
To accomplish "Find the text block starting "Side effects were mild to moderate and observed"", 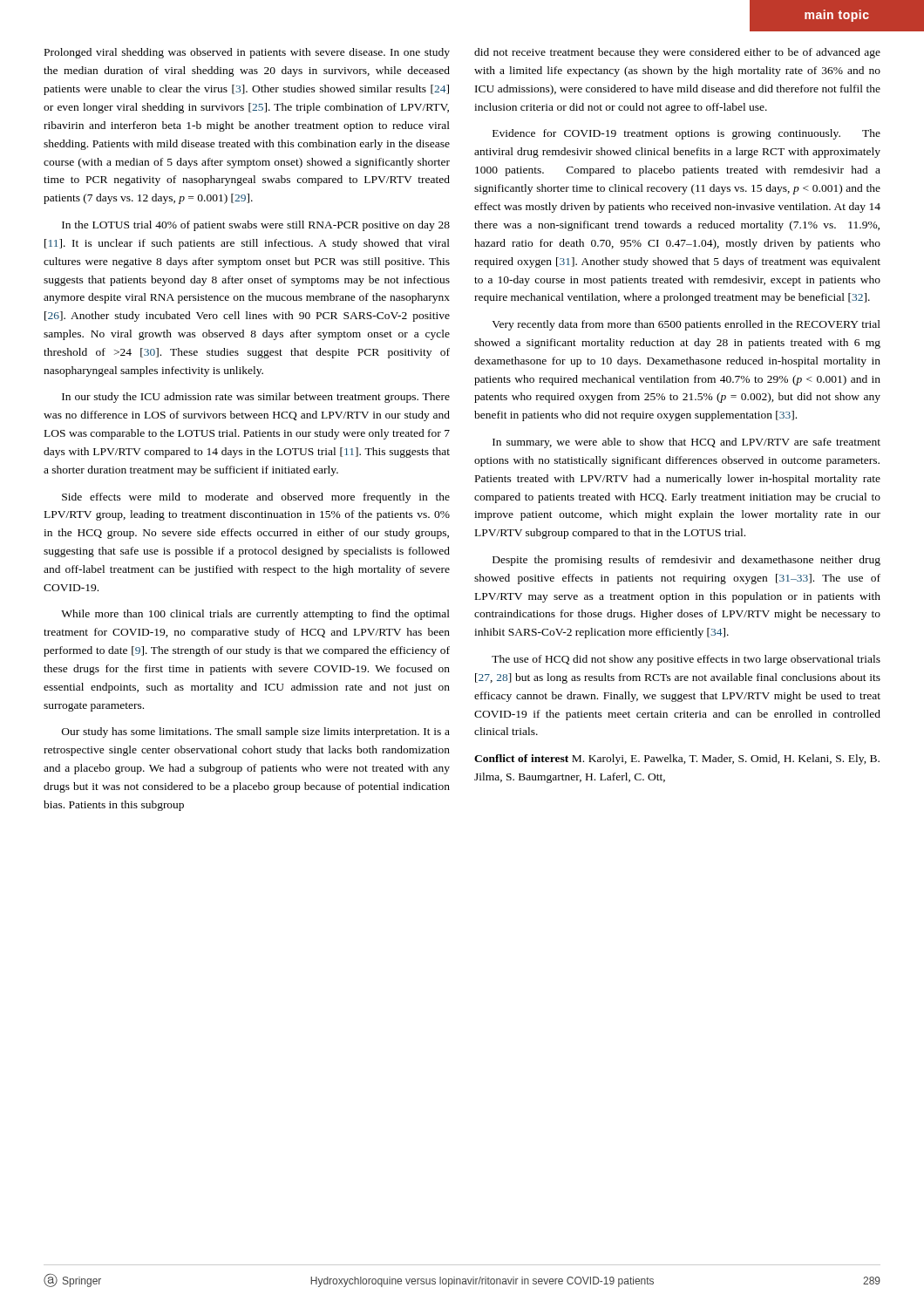I will coord(247,543).
